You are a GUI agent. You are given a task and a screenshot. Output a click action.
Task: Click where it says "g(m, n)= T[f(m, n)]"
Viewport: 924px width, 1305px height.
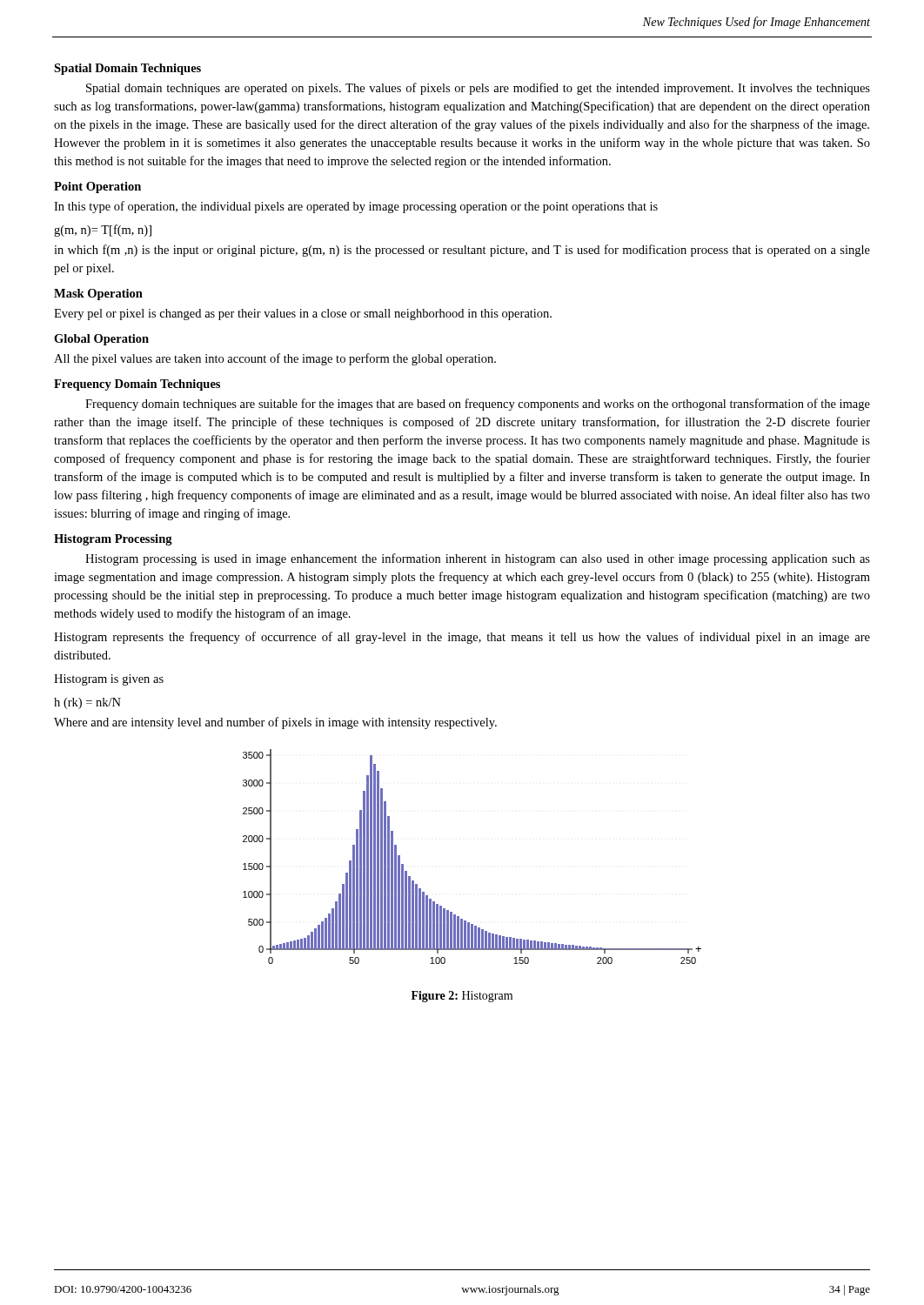(103, 230)
